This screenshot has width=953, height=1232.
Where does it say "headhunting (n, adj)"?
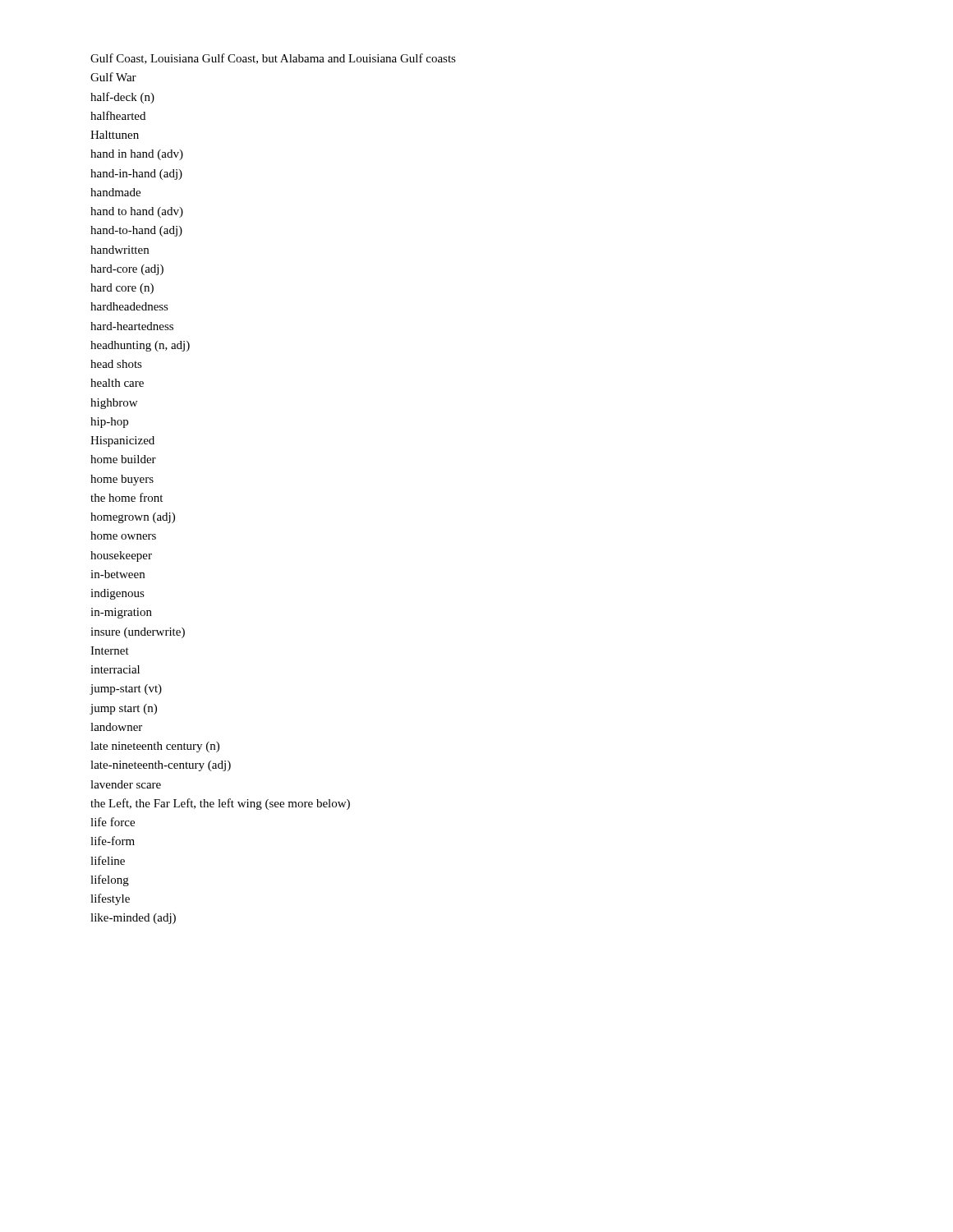click(140, 345)
